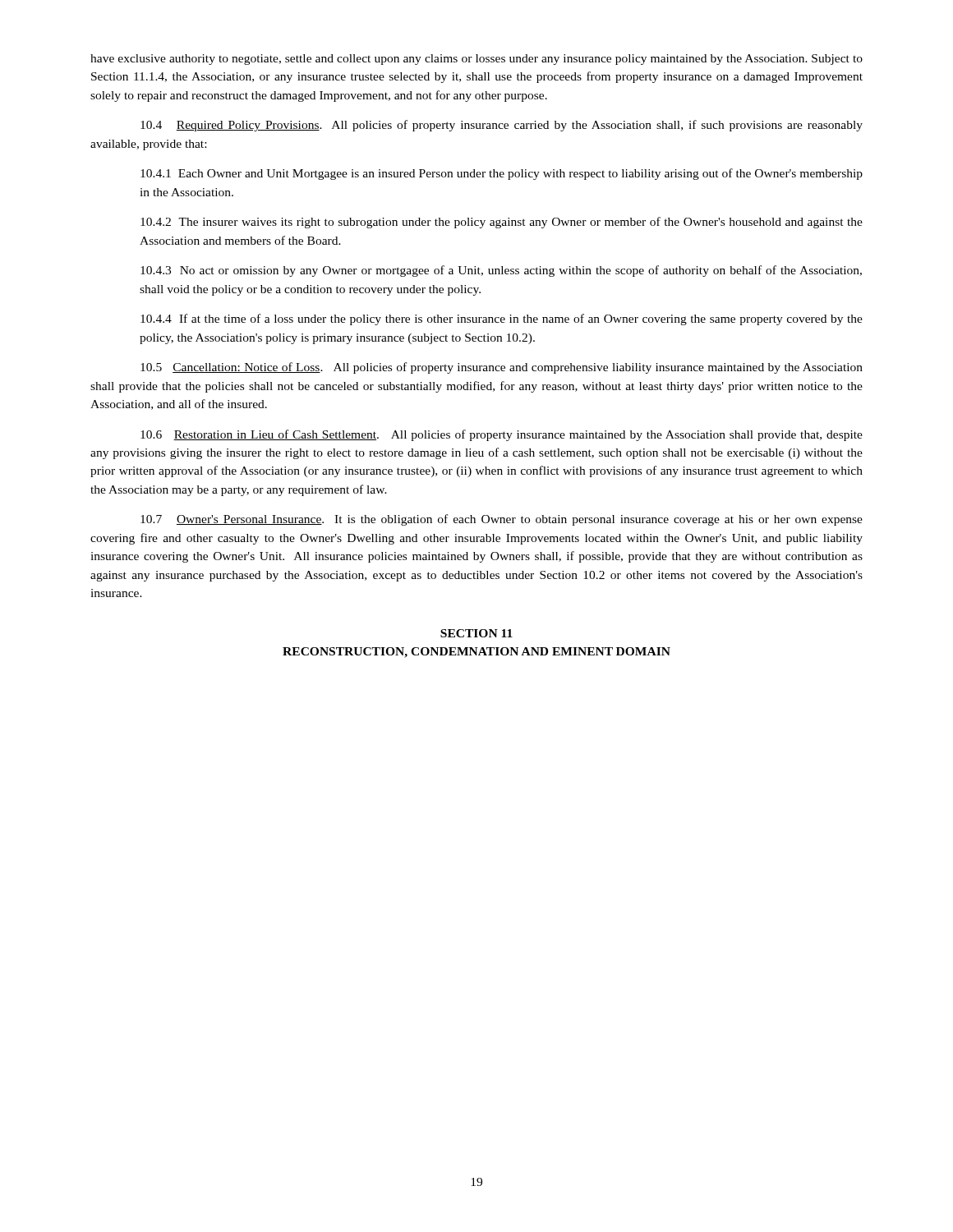953x1232 pixels.
Task: Locate the block of text that opens with "4.2 The insurer"
Action: (501, 231)
